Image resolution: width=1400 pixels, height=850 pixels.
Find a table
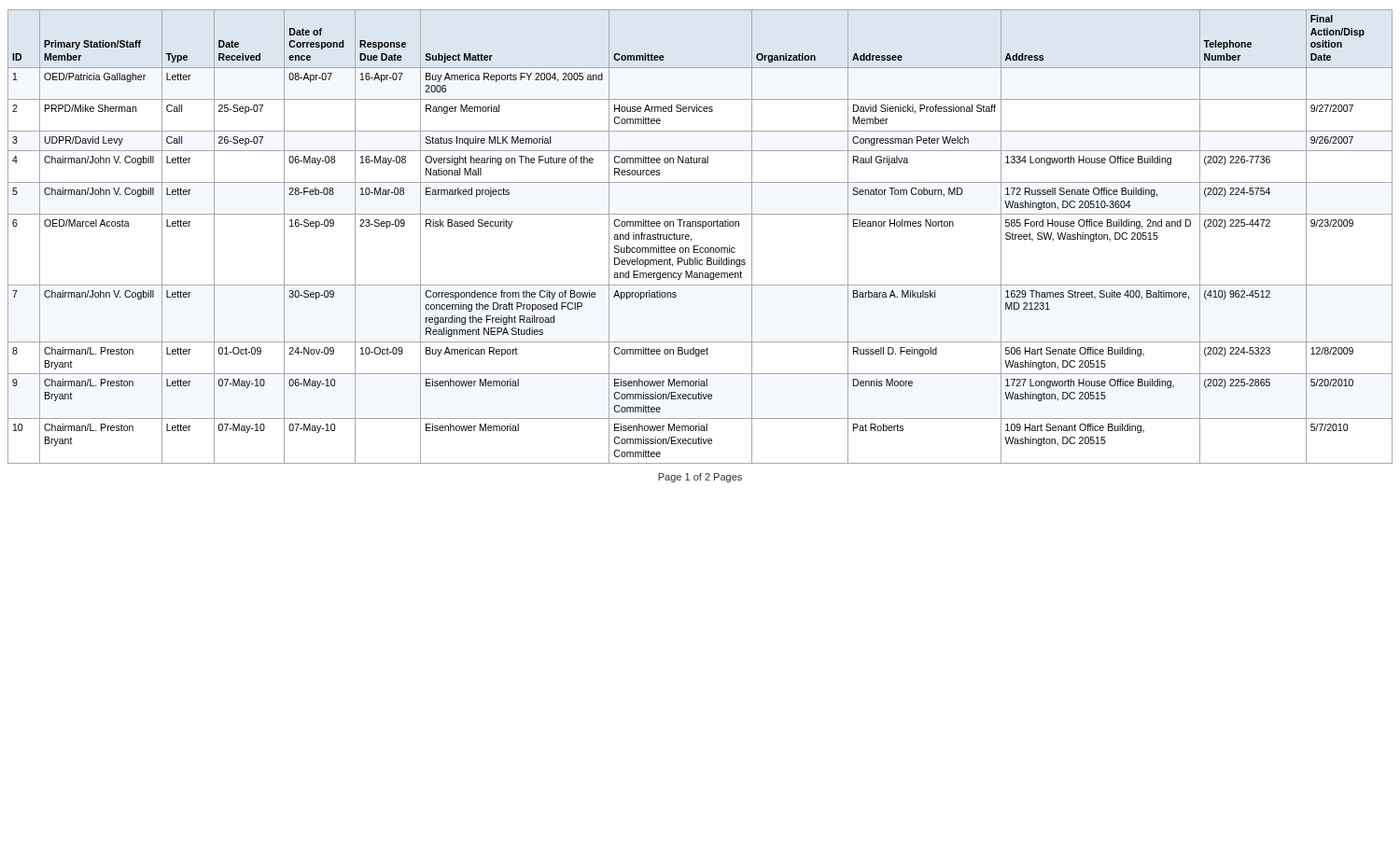point(700,237)
